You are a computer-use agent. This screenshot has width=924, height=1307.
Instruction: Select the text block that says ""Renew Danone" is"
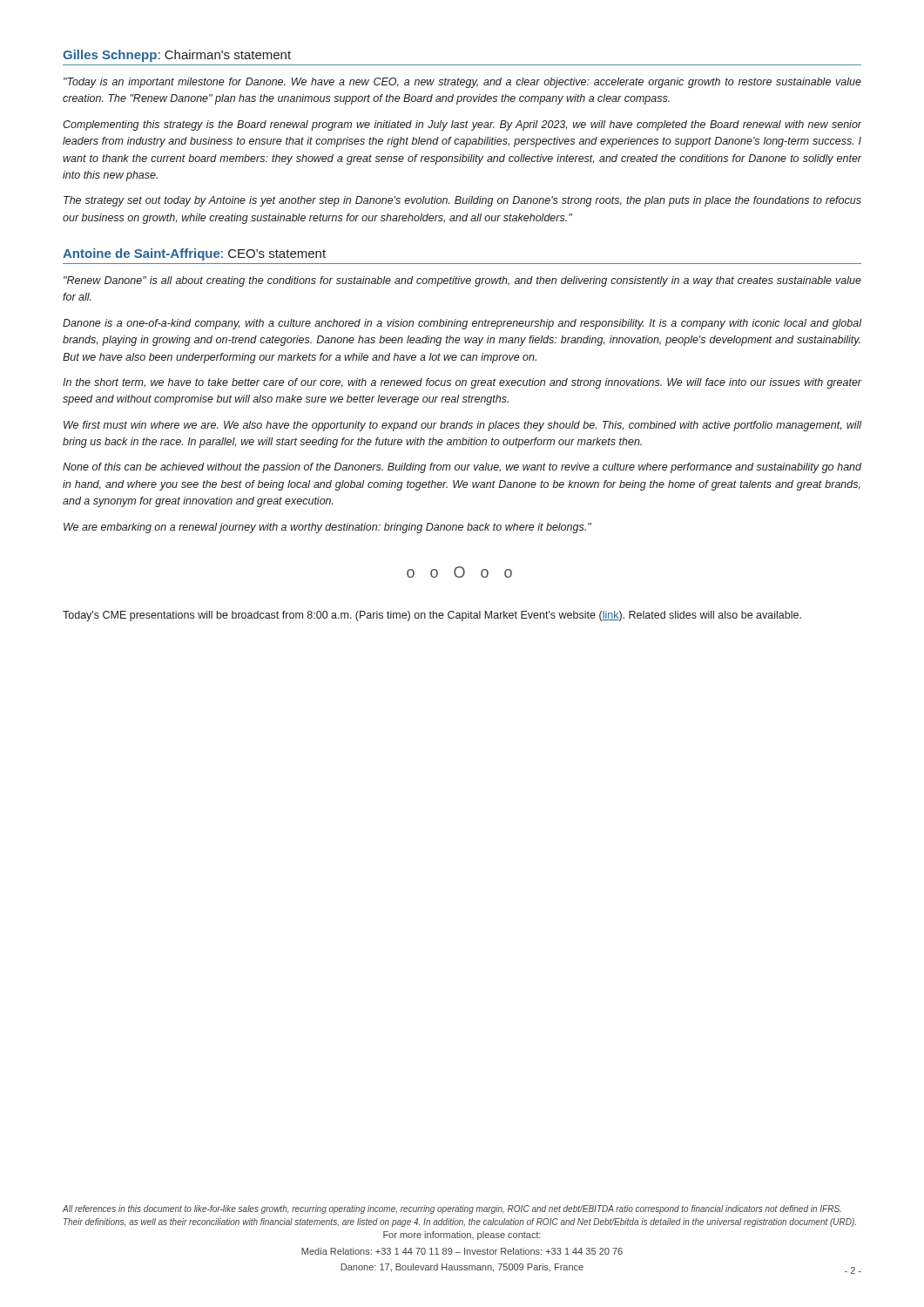coord(462,289)
